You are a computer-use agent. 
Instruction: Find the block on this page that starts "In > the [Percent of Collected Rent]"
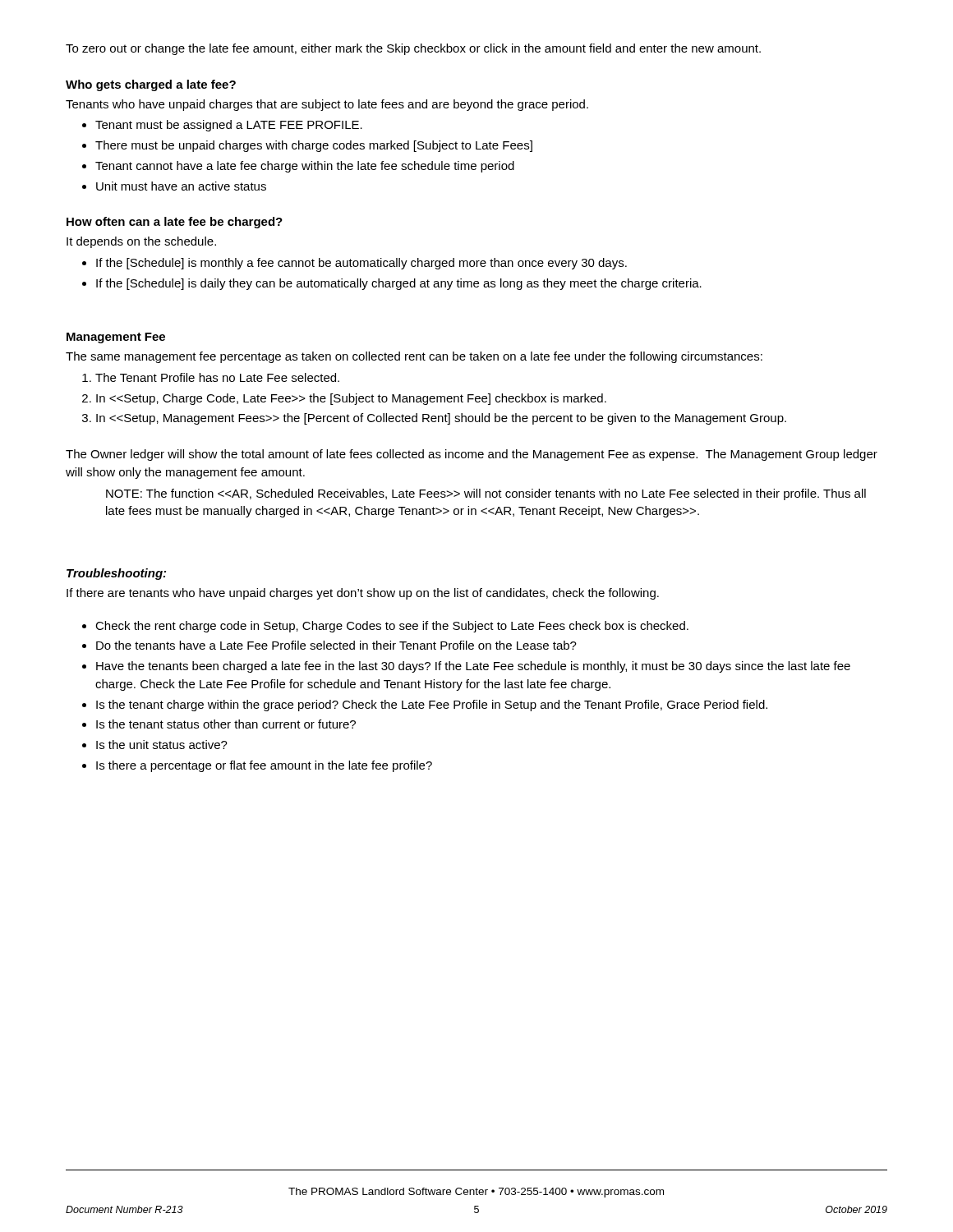pos(441,418)
